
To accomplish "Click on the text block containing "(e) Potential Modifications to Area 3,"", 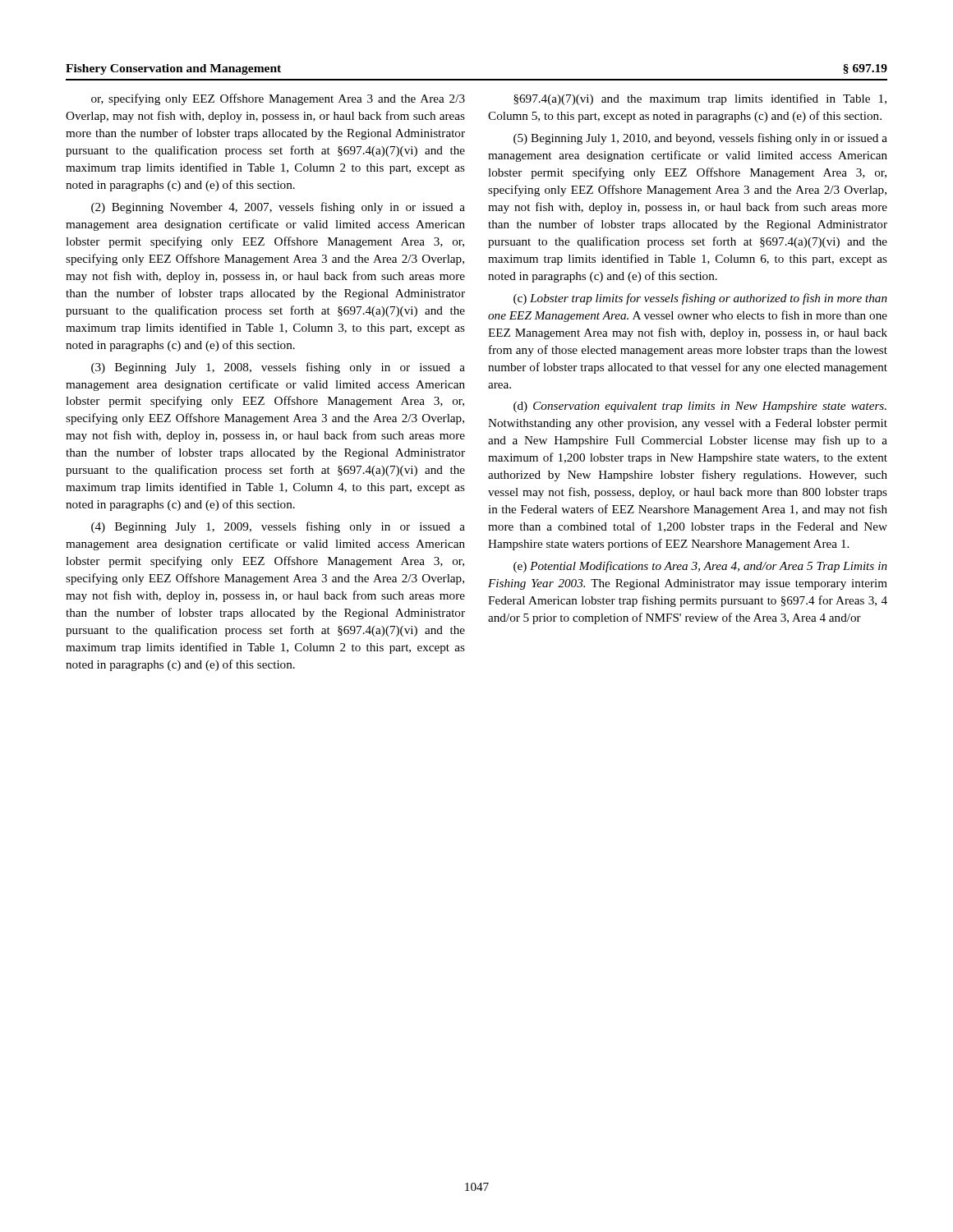I will click(688, 592).
